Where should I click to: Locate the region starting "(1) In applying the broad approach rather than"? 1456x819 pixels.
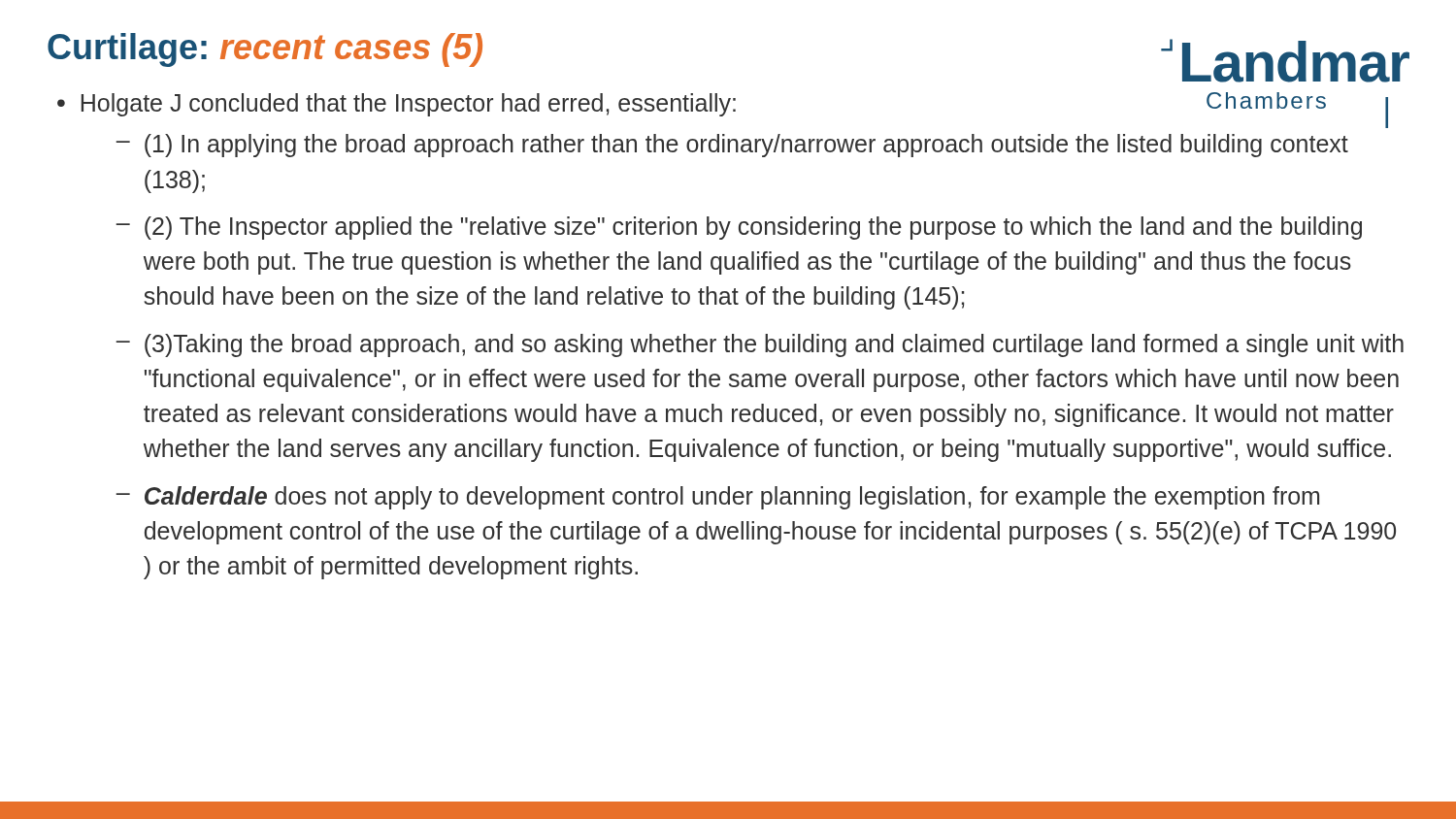(x=746, y=161)
